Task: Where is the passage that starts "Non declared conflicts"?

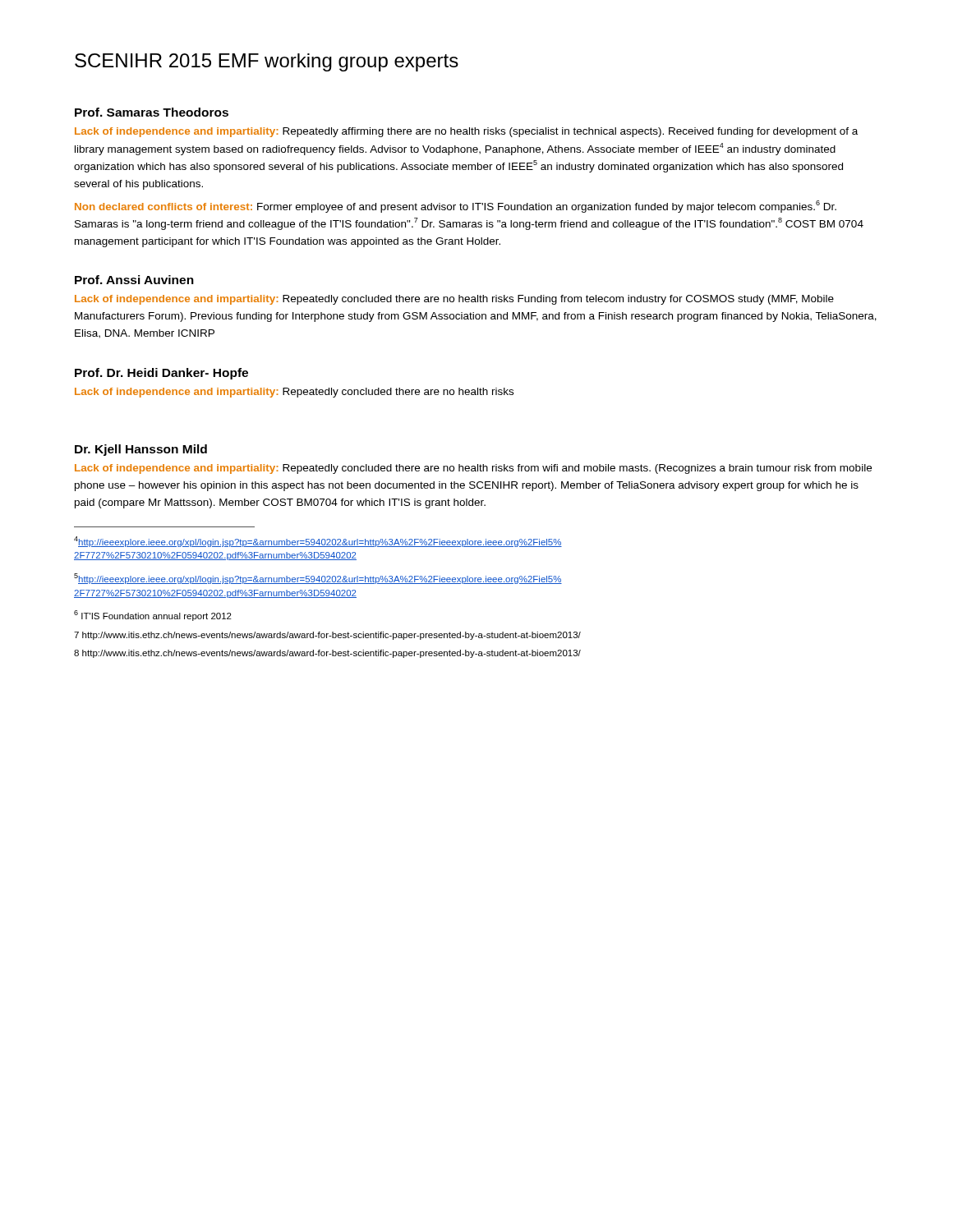Action: click(469, 223)
